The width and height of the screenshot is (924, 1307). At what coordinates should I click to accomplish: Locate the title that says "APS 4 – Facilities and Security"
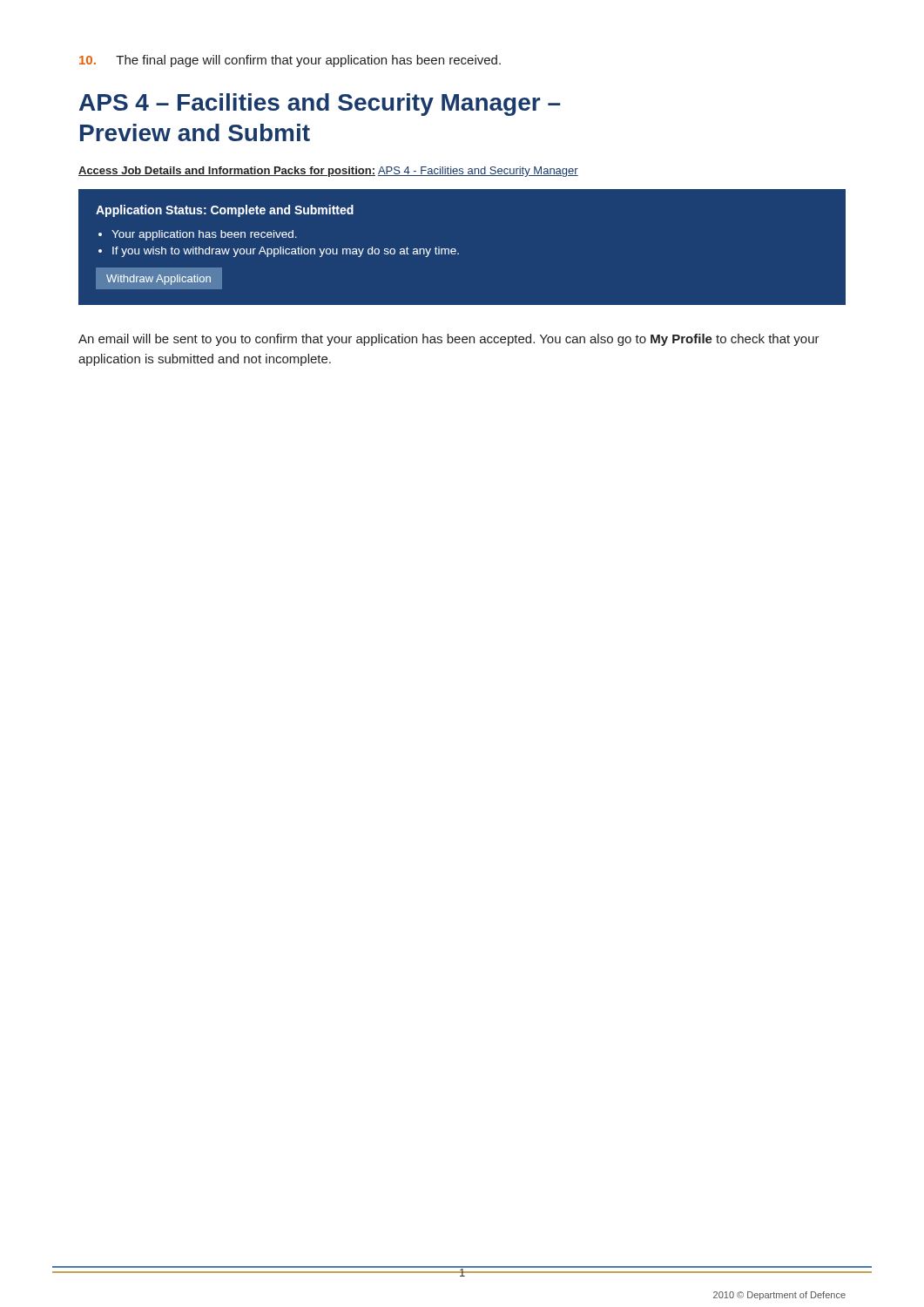point(320,118)
